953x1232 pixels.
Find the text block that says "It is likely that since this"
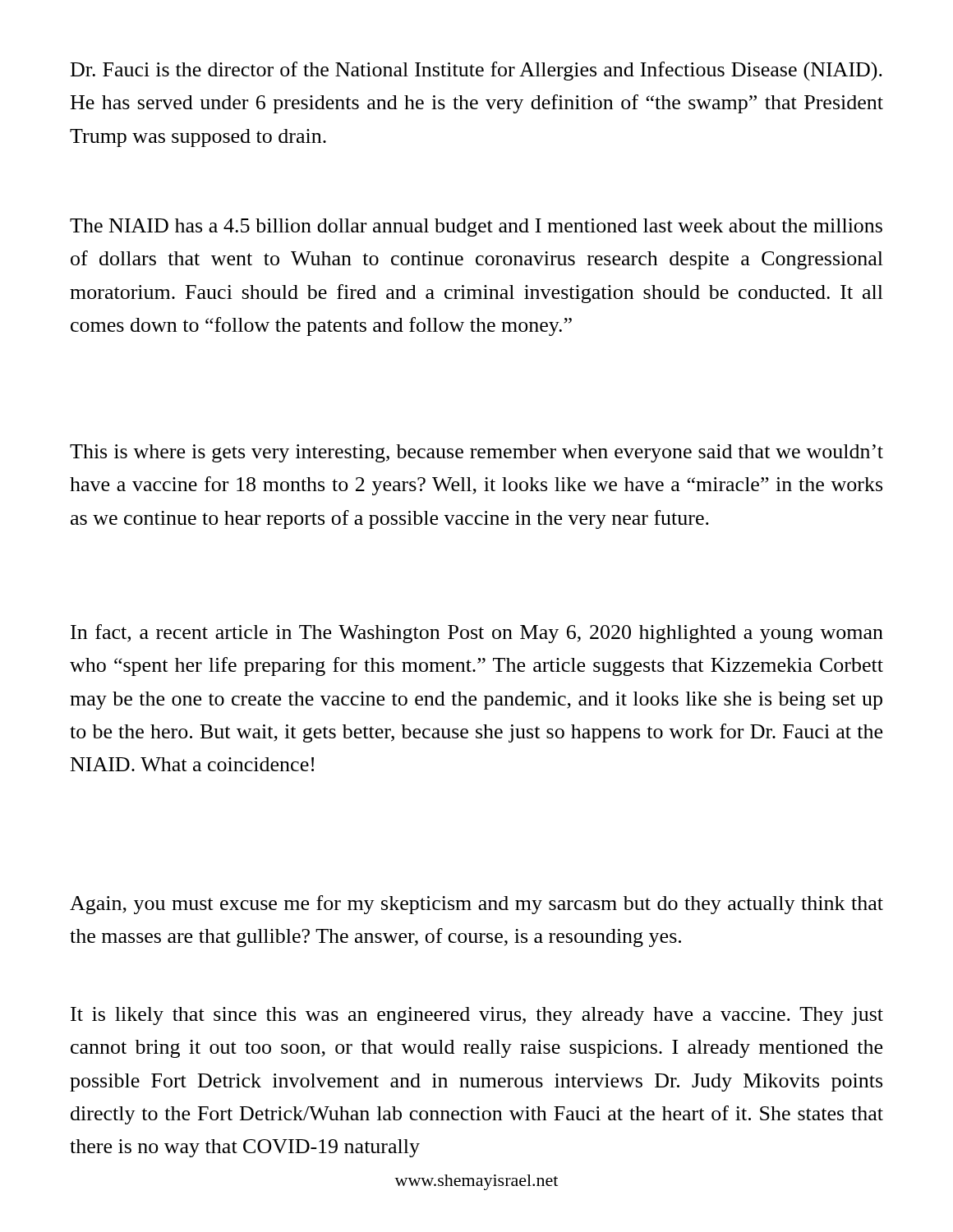point(476,1080)
